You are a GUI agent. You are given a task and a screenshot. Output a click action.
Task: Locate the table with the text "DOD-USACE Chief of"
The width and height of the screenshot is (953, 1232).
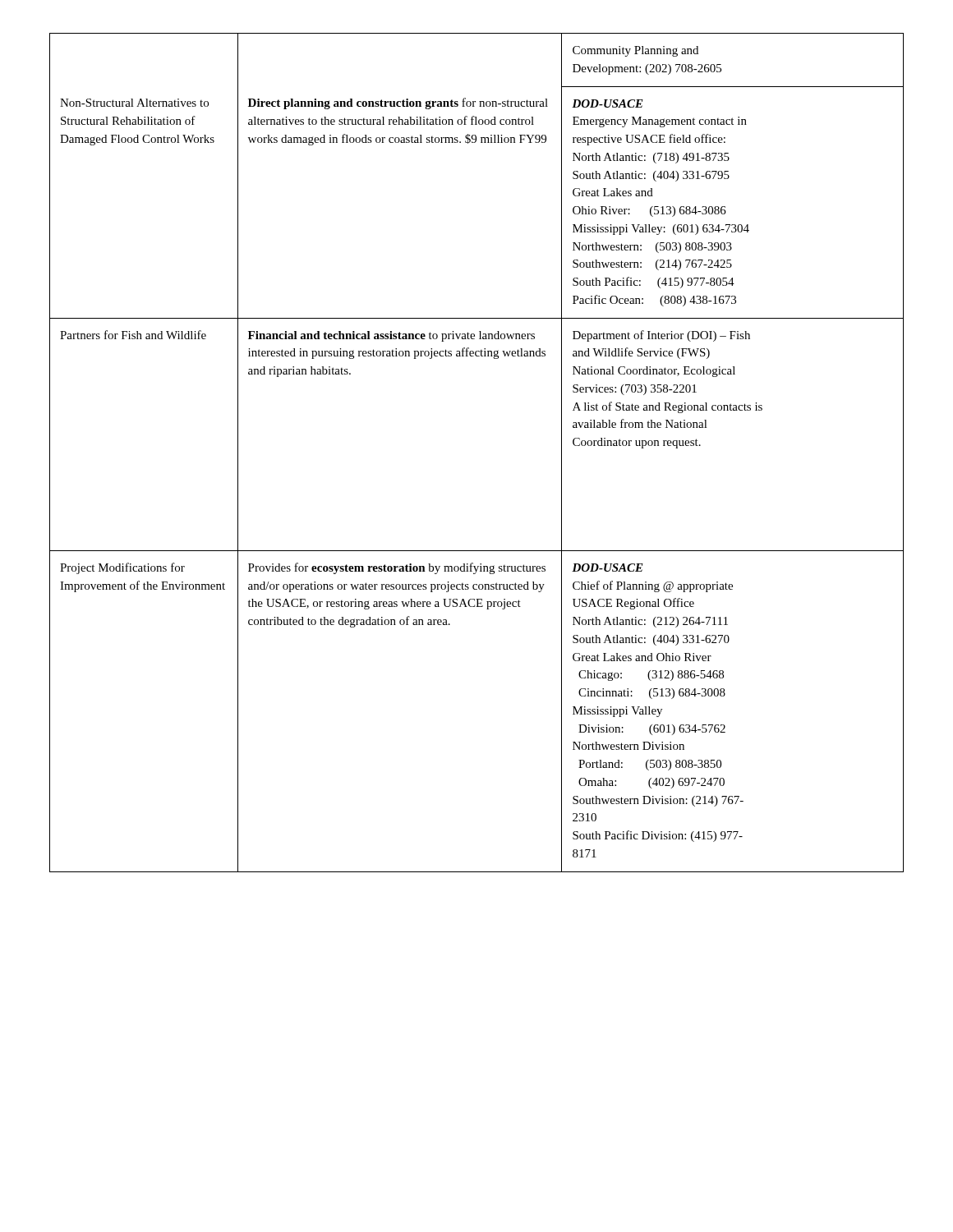click(476, 452)
